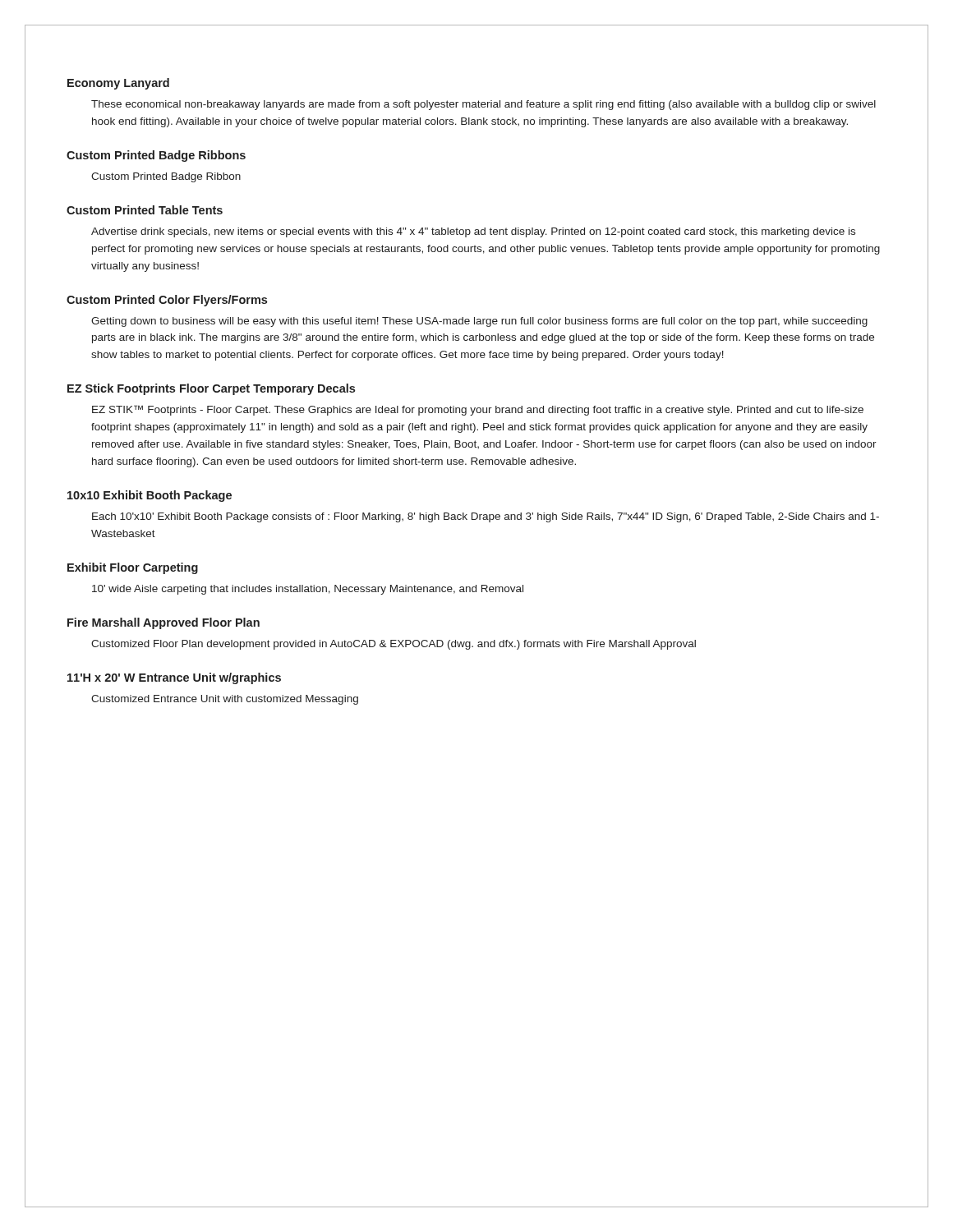The height and width of the screenshot is (1232, 953).
Task: Point to the region starting "Custom Printed Badge Ribbon"
Action: coord(166,176)
